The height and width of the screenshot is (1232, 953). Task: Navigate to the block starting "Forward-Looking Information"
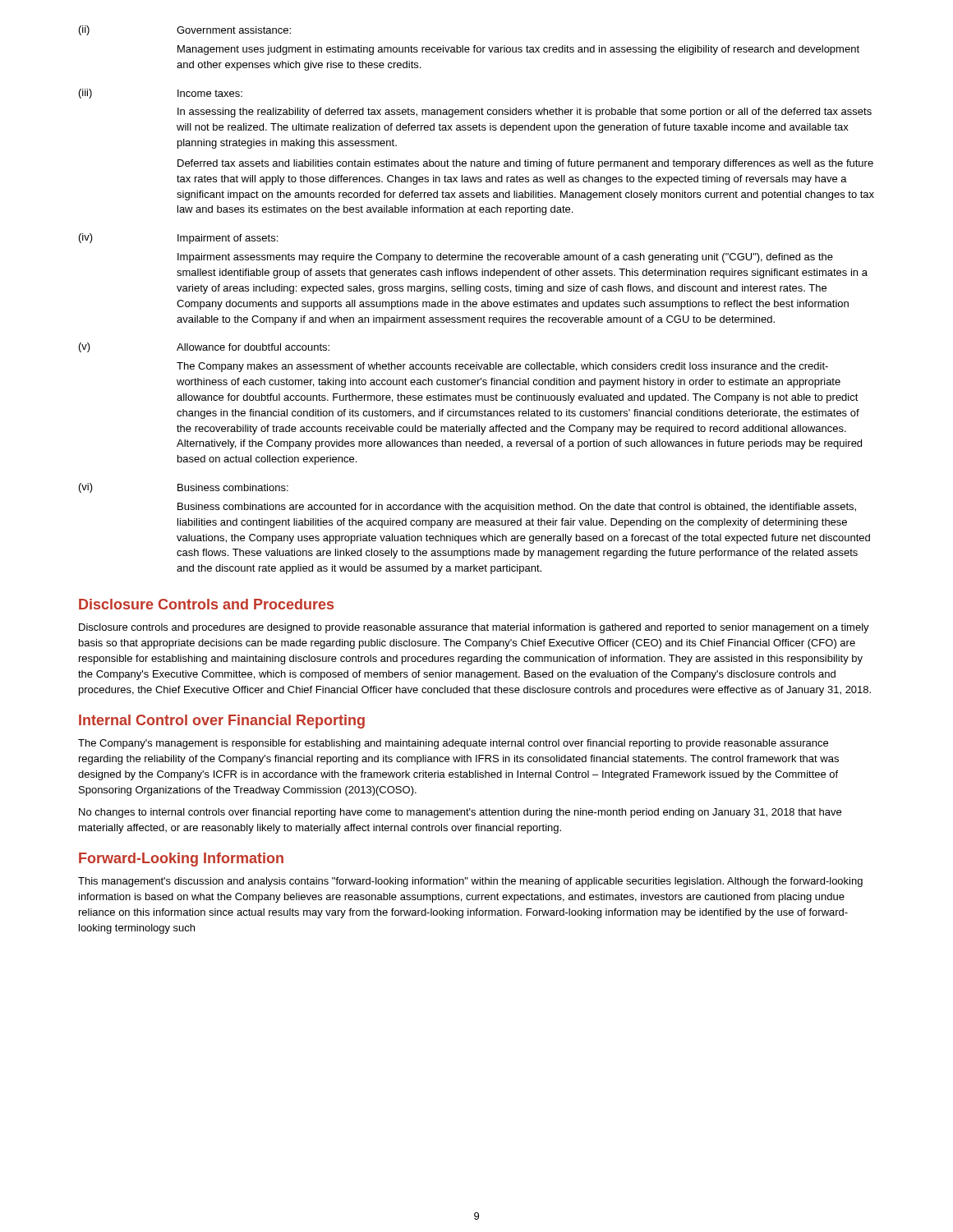point(181,859)
